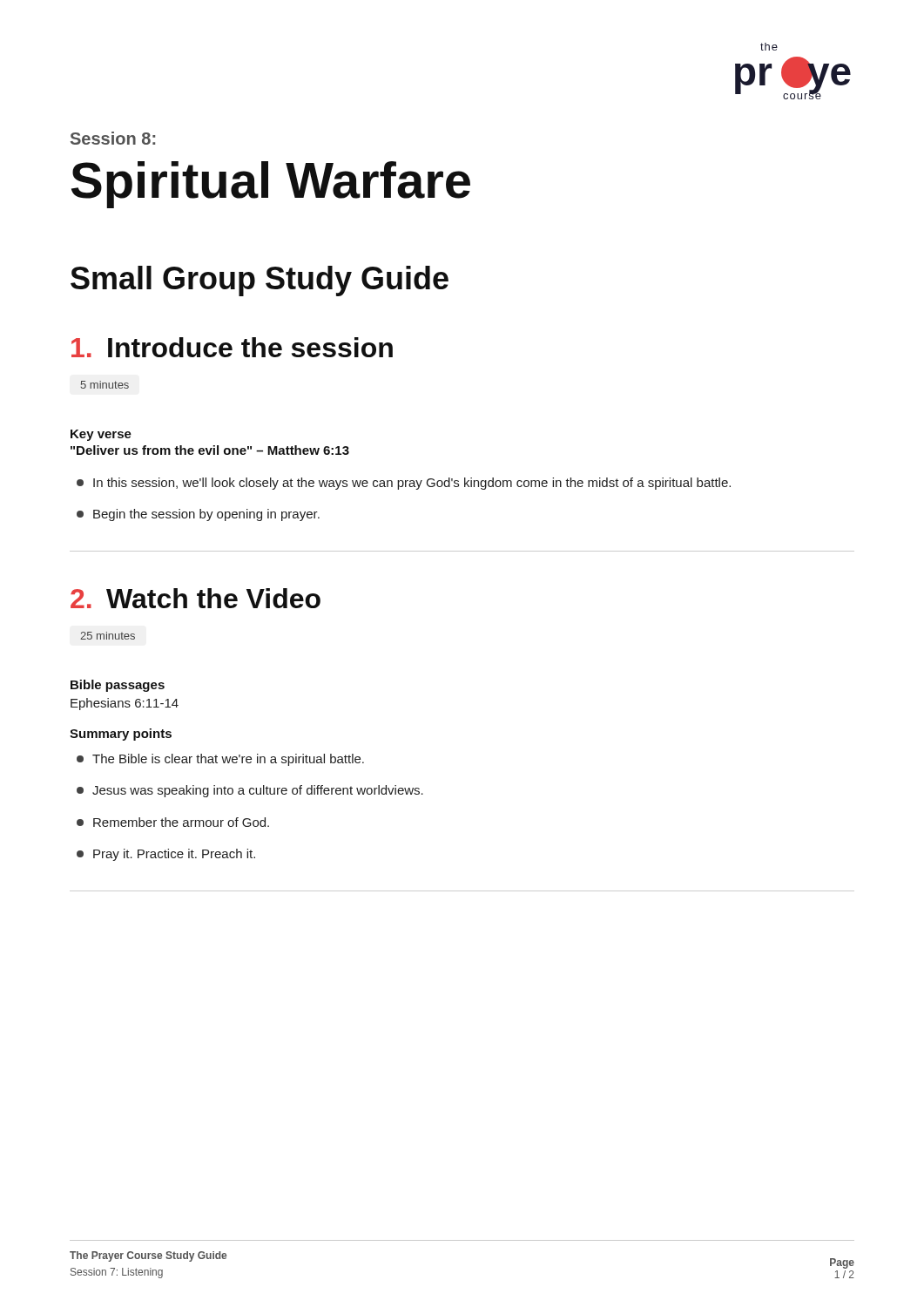Screen dimensions: 1307x924
Task: Select the text block with the text "Bible passages Ephesians"
Action: tap(118, 686)
